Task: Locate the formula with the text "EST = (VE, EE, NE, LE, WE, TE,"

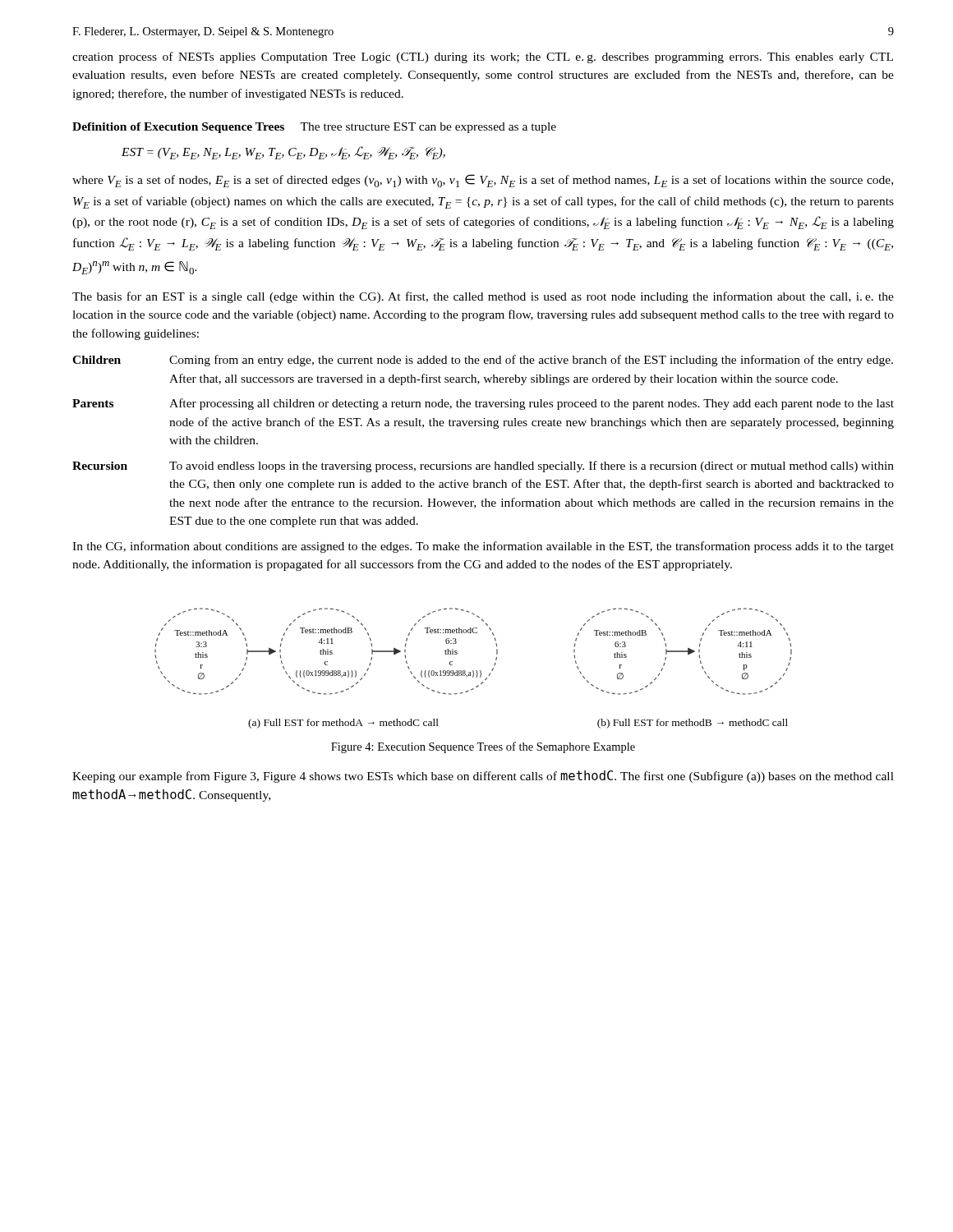Action: click(x=284, y=153)
